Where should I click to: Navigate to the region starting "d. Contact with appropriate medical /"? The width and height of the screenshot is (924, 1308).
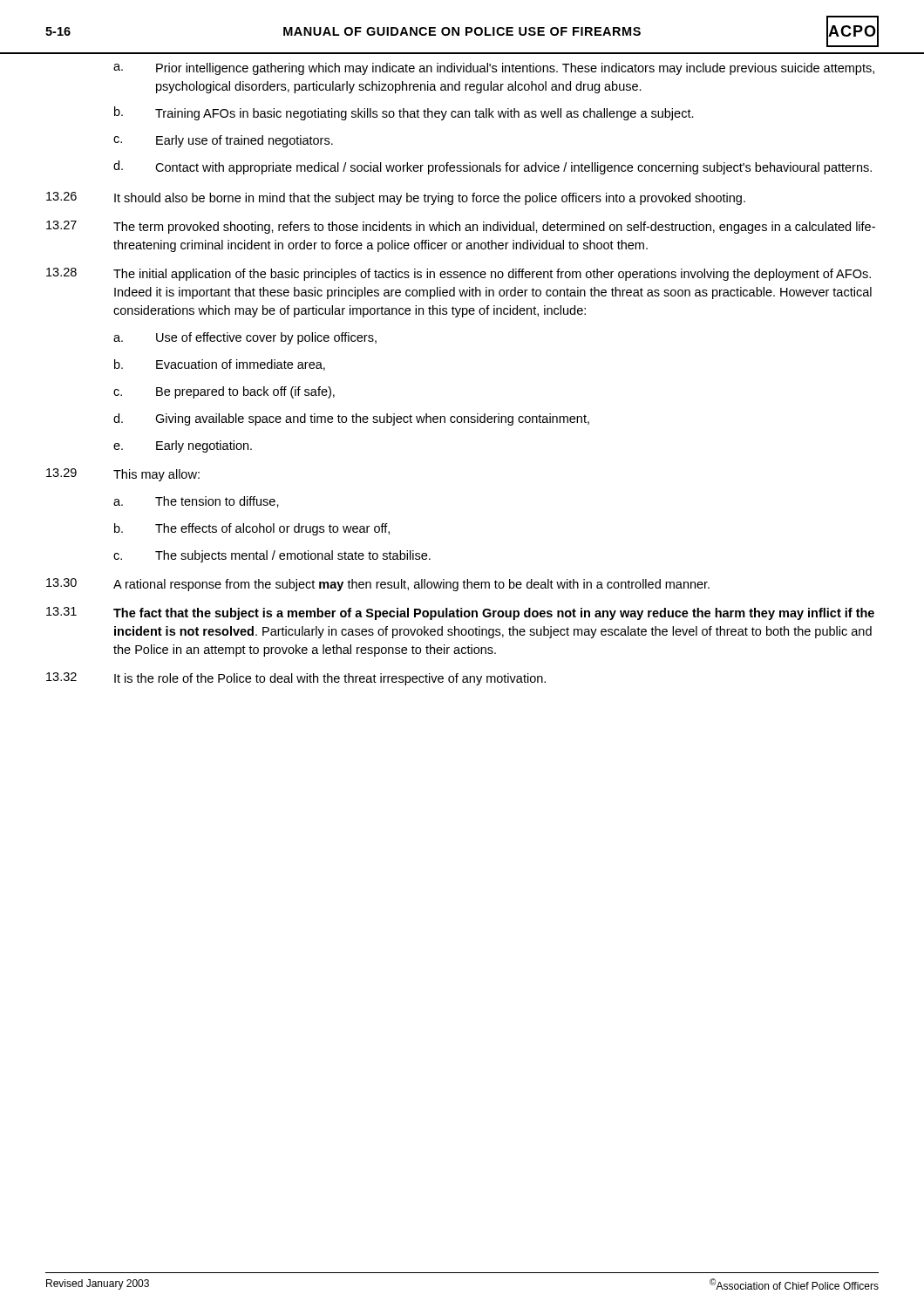[x=496, y=168]
